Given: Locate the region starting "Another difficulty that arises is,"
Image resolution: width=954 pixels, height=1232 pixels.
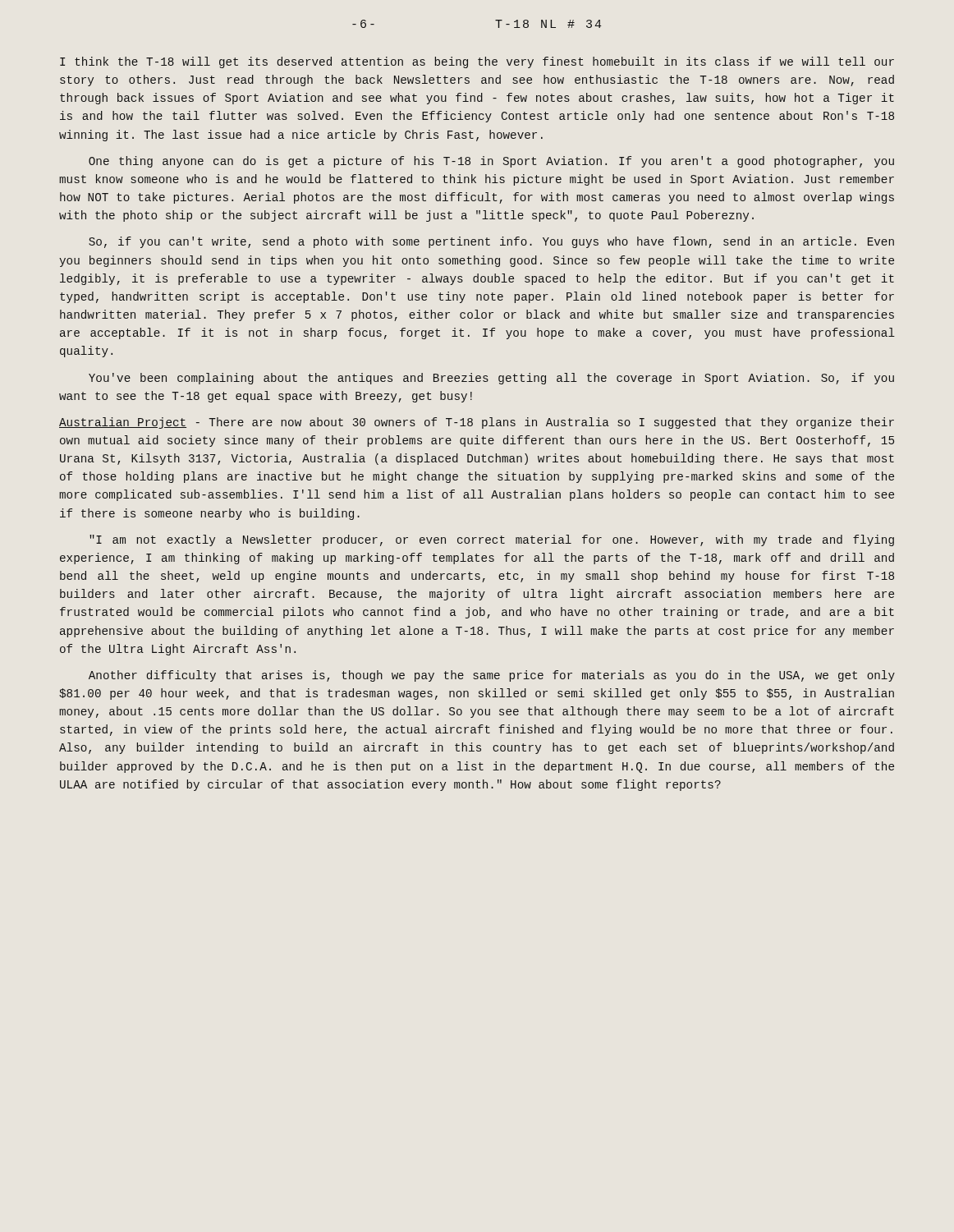Looking at the screenshot, I should coord(477,730).
